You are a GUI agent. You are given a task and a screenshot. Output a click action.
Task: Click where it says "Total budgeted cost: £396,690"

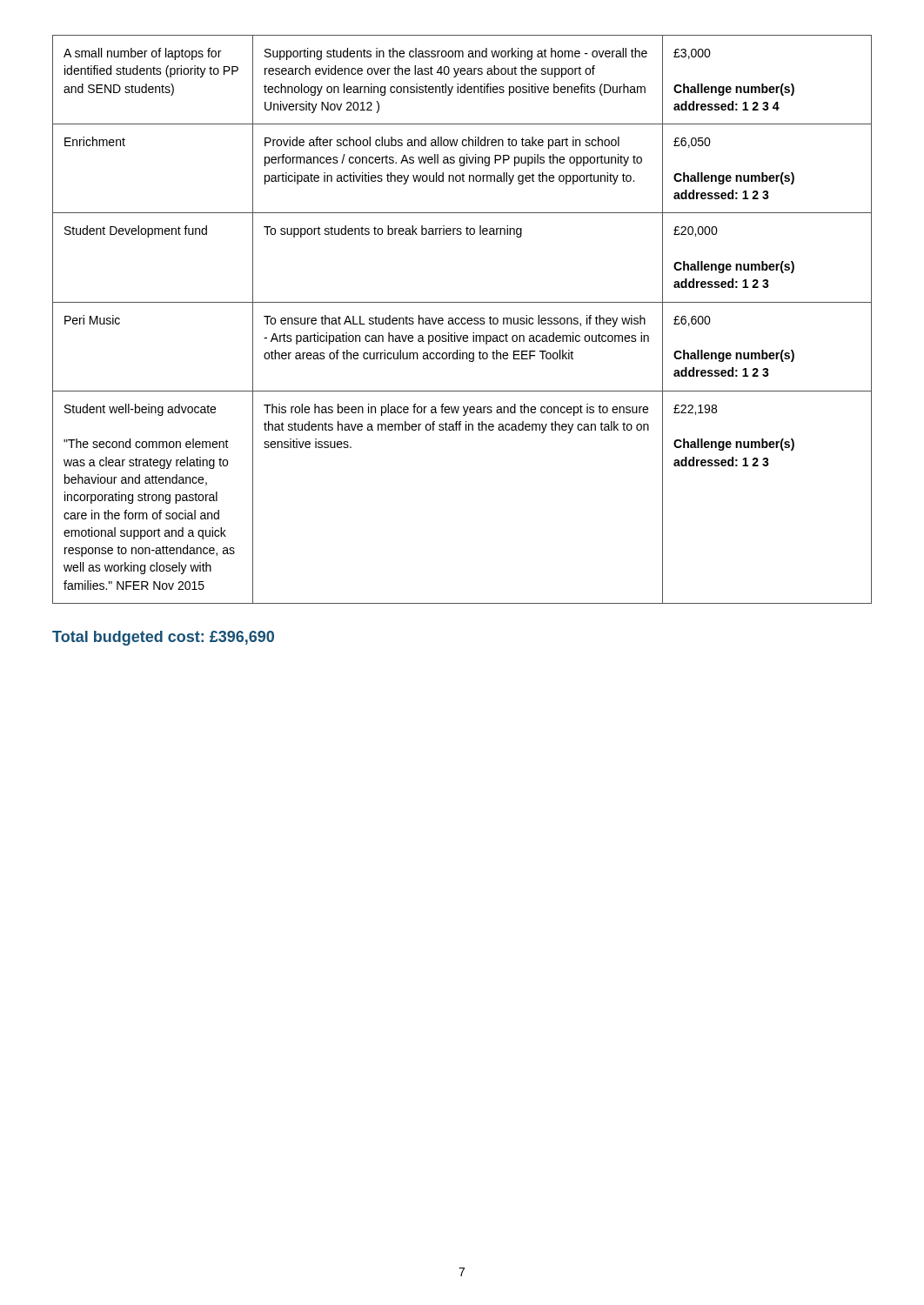pyautogui.click(x=163, y=637)
